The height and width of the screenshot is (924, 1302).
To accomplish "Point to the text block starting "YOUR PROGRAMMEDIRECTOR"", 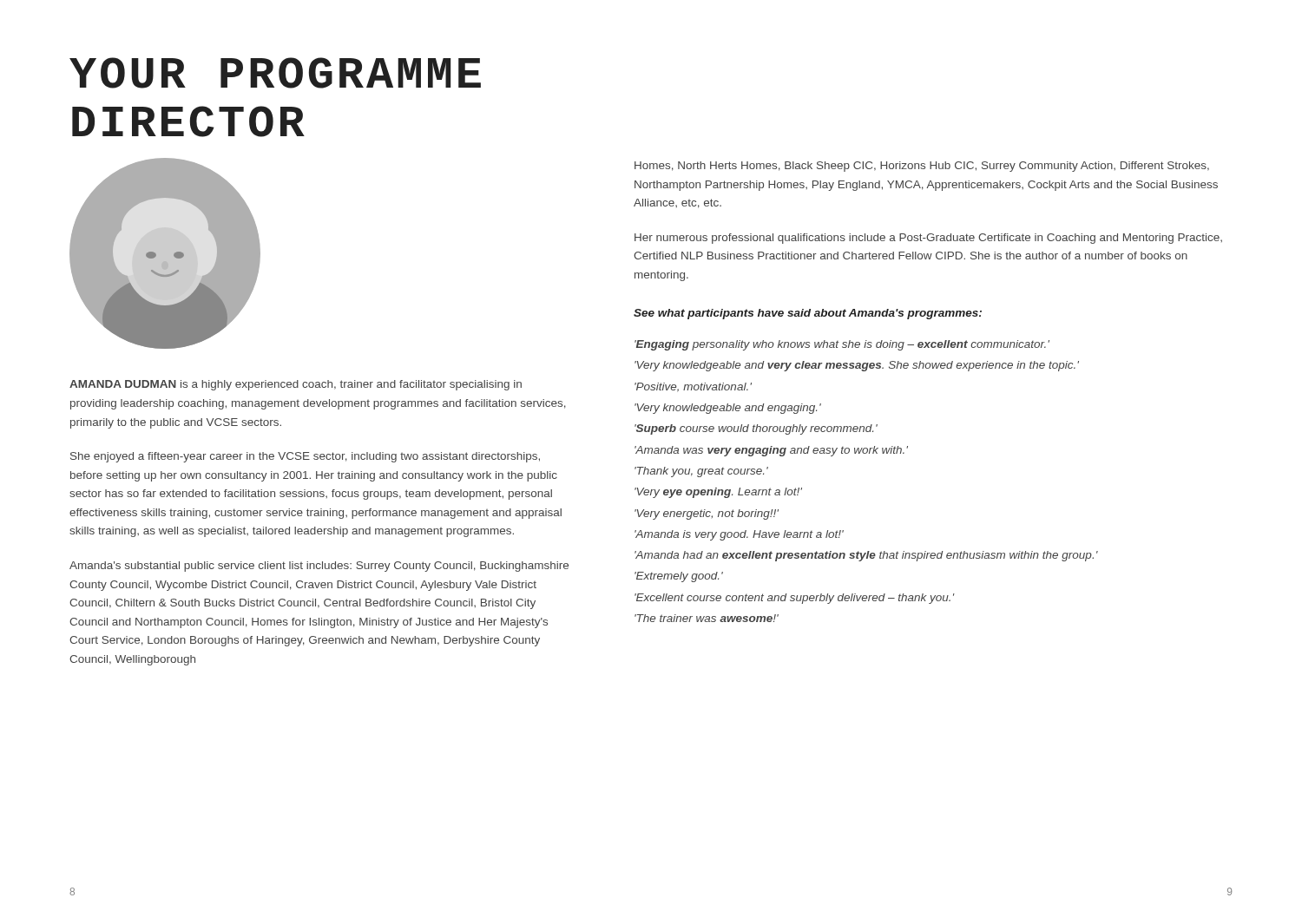I will click(x=277, y=101).
